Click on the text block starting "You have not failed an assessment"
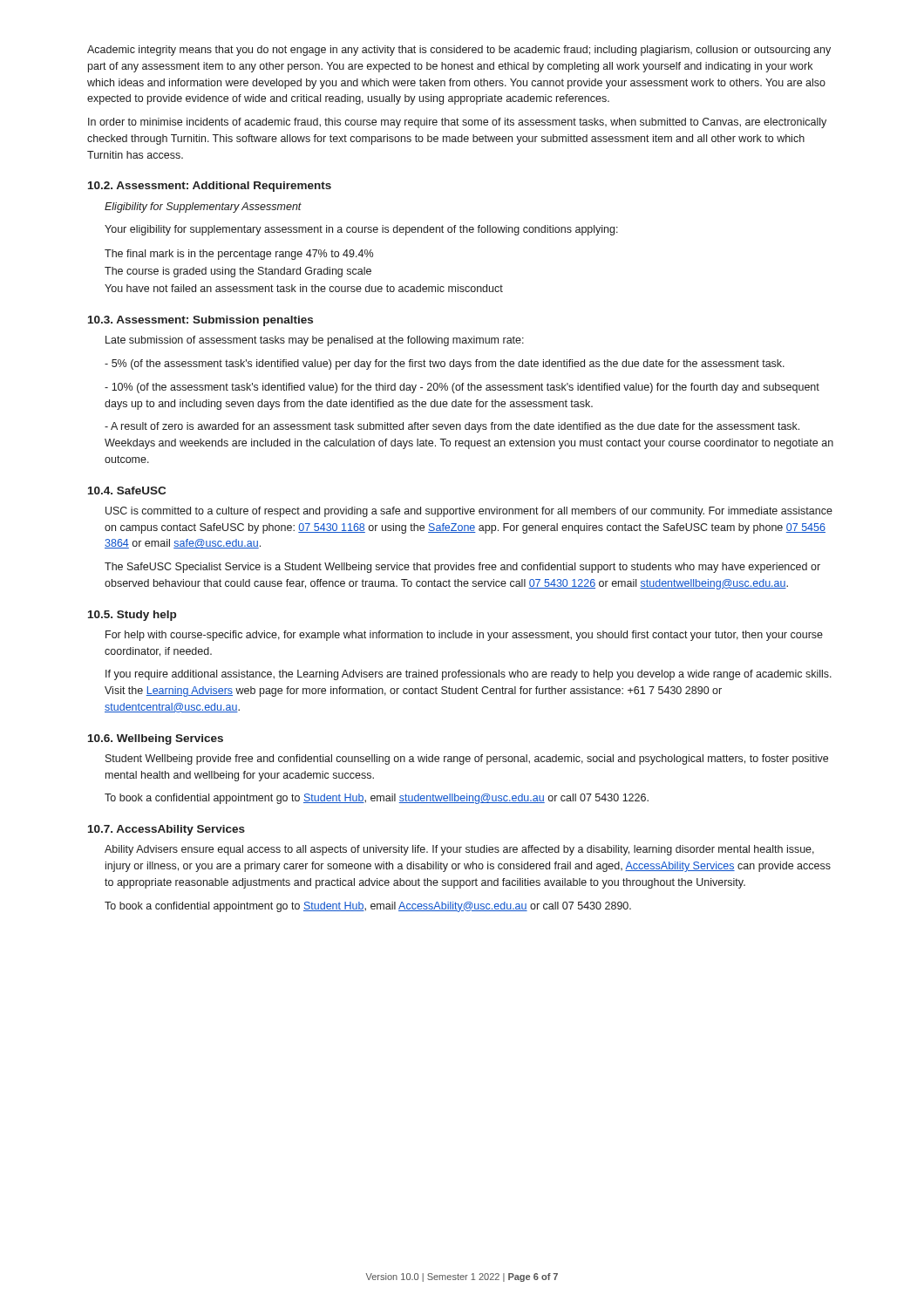Screen dimensions: 1308x924 [x=471, y=289]
